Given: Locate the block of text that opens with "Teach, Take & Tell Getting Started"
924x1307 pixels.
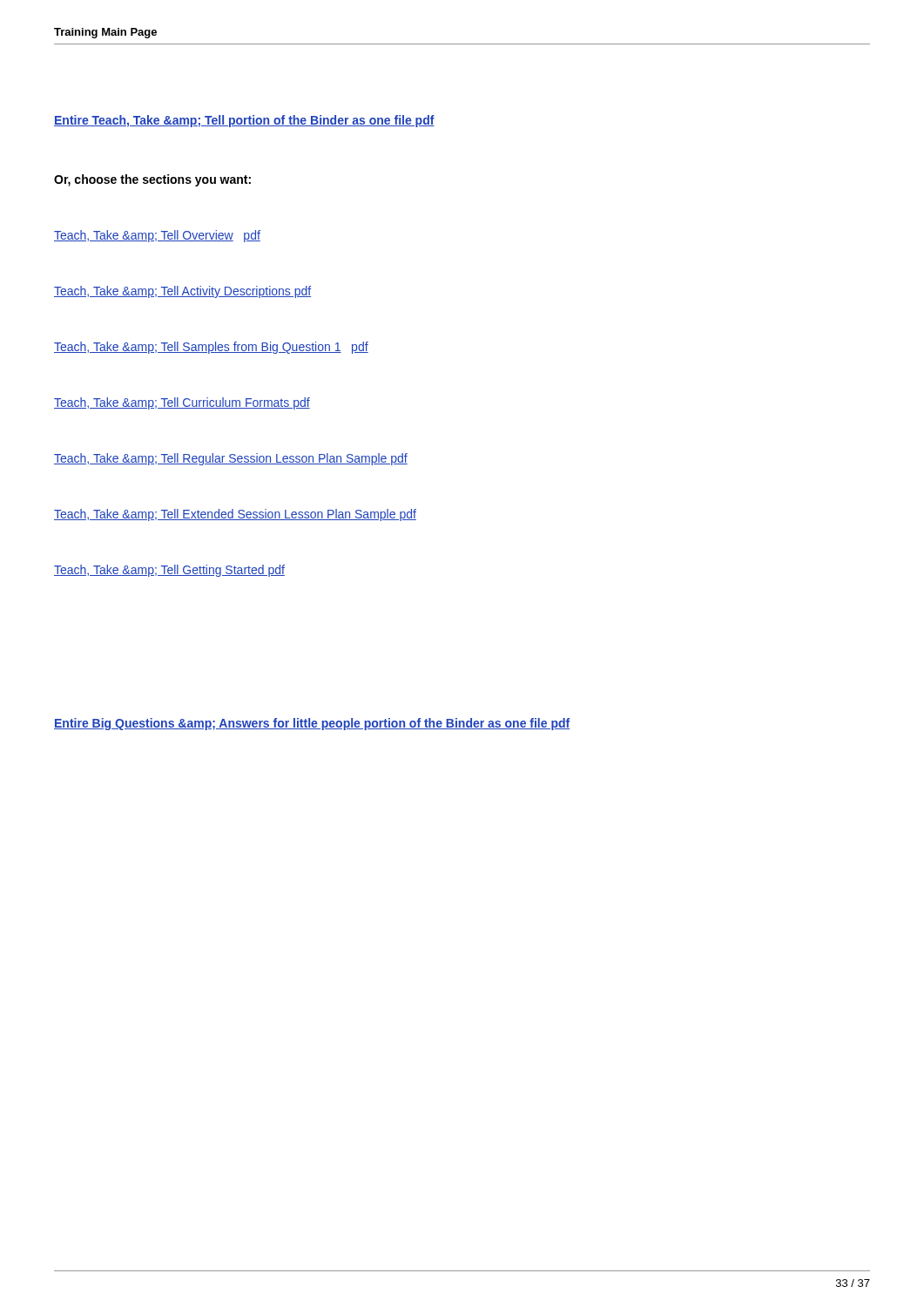Looking at the screenshot, I should [x=169, y=570].
